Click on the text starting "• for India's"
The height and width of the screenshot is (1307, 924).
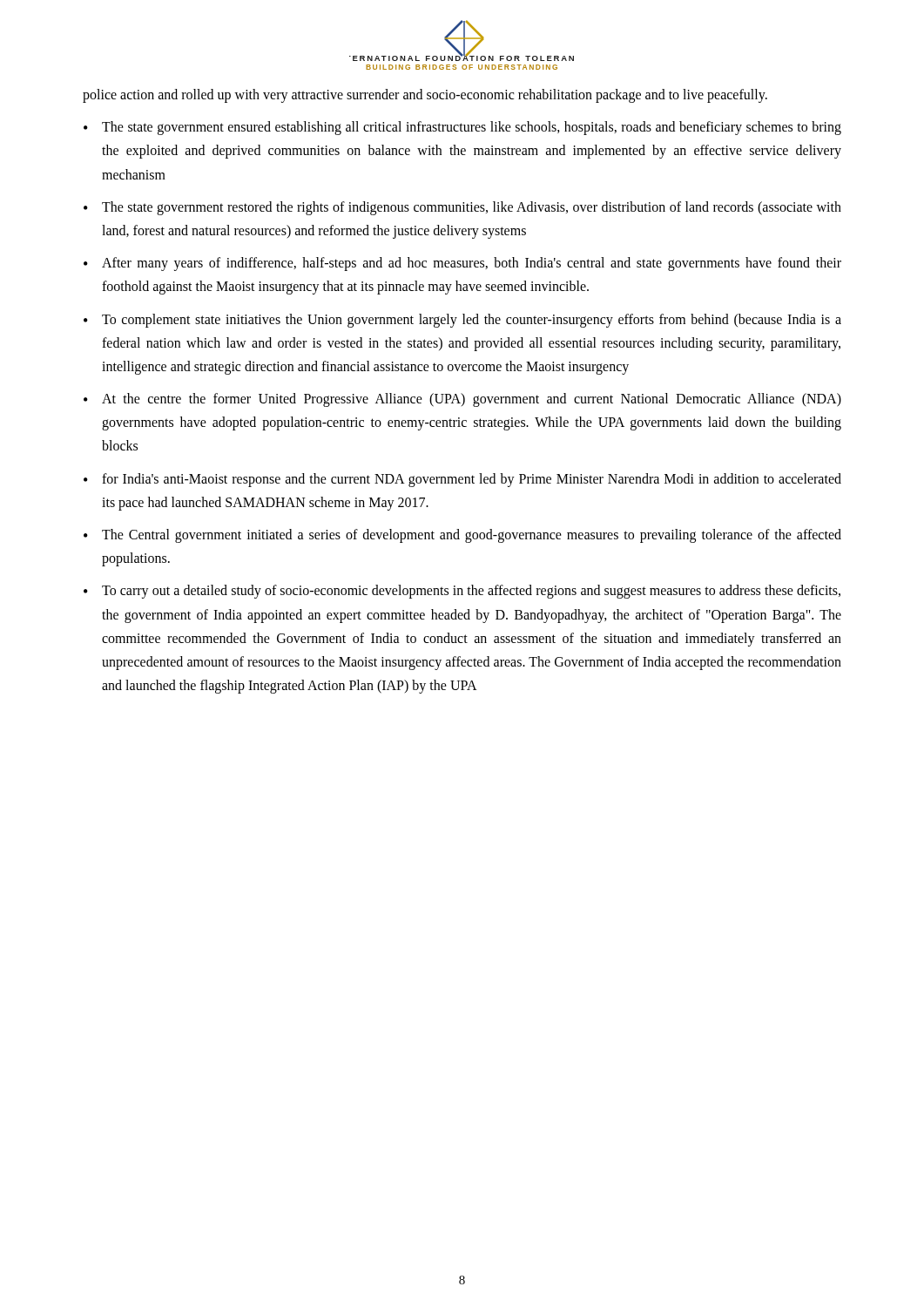(462, 490)
